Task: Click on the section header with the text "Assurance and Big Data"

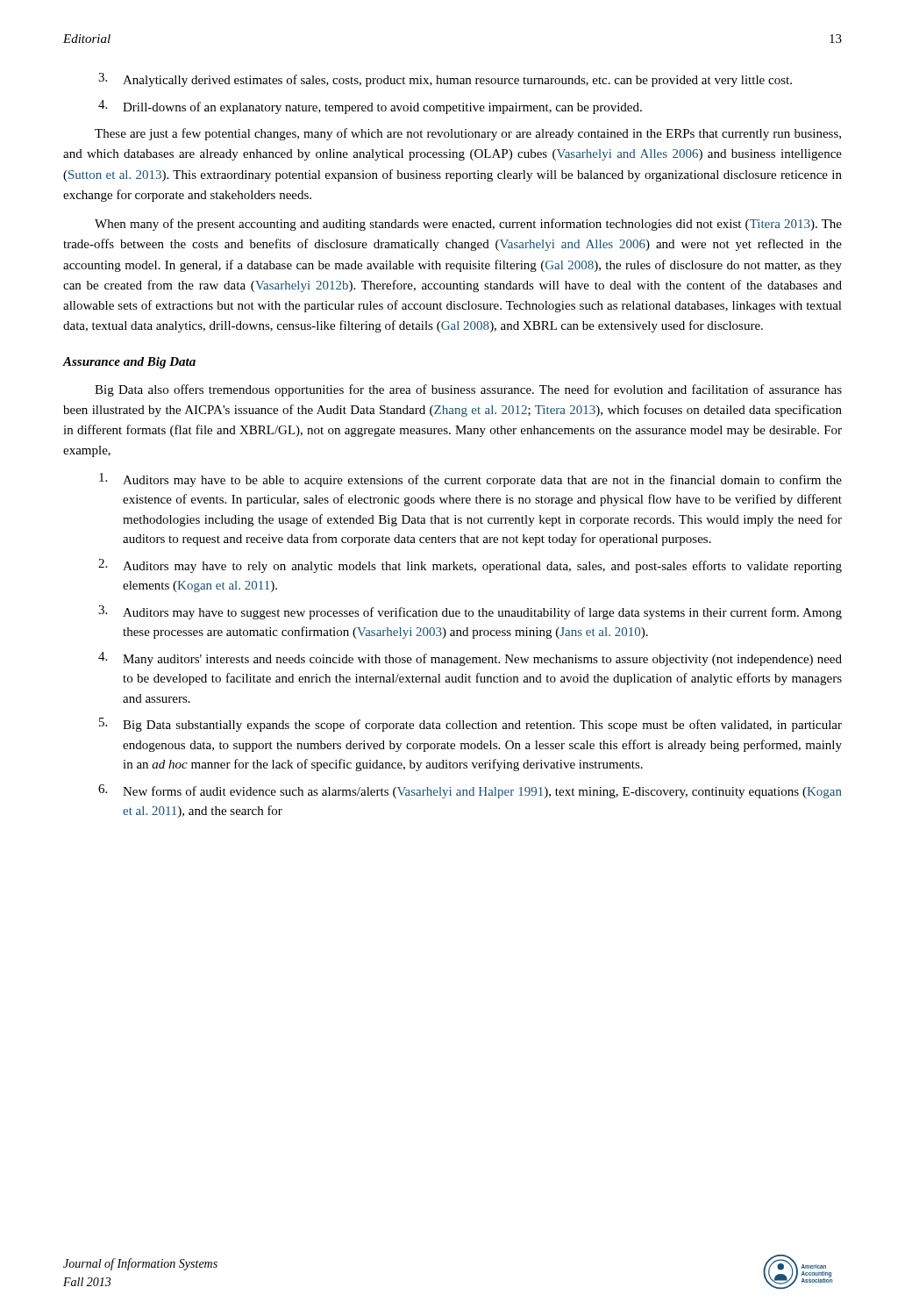Action: coord(130,361)
